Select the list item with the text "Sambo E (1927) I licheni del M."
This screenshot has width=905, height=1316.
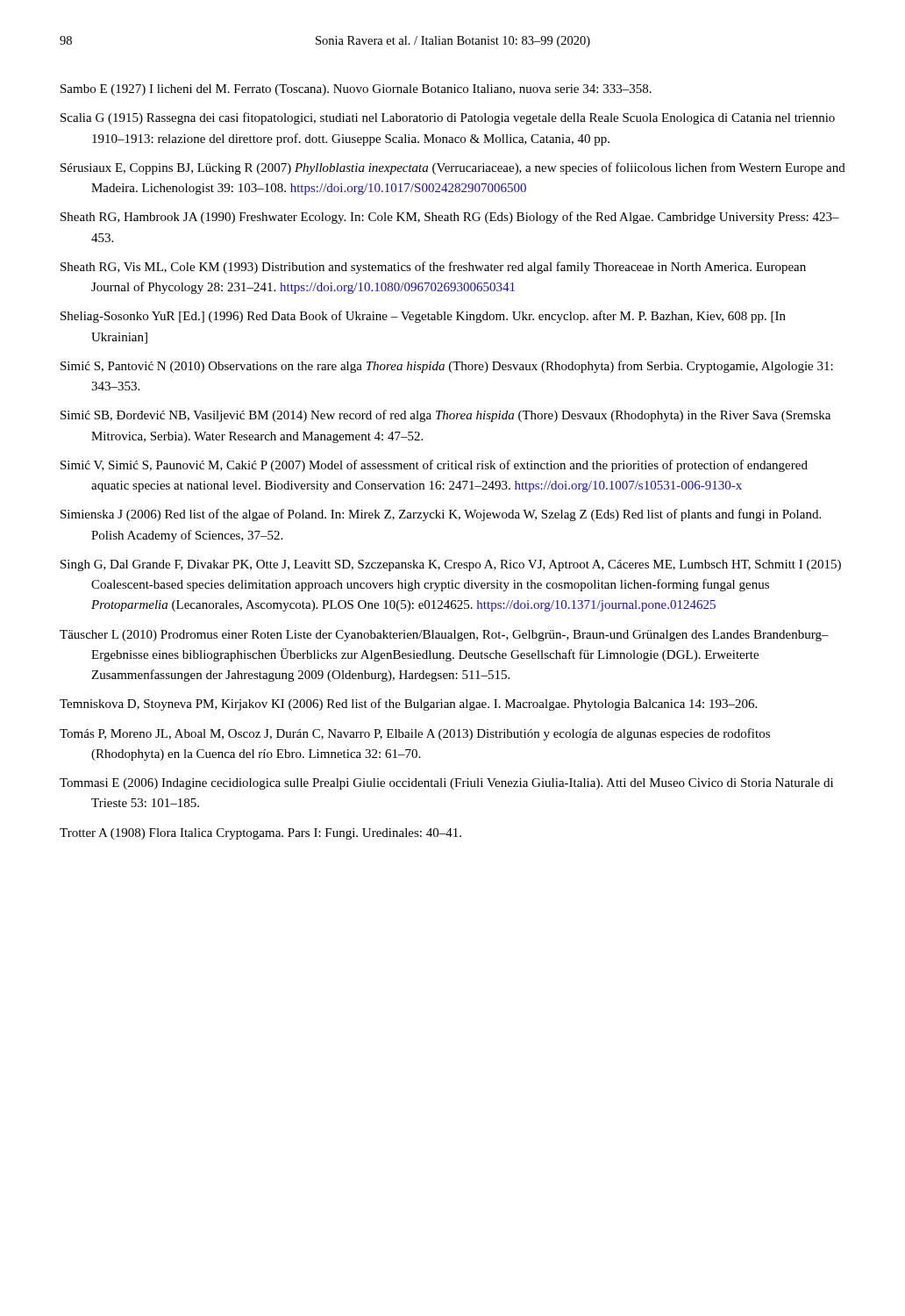(x=356, y=89)
